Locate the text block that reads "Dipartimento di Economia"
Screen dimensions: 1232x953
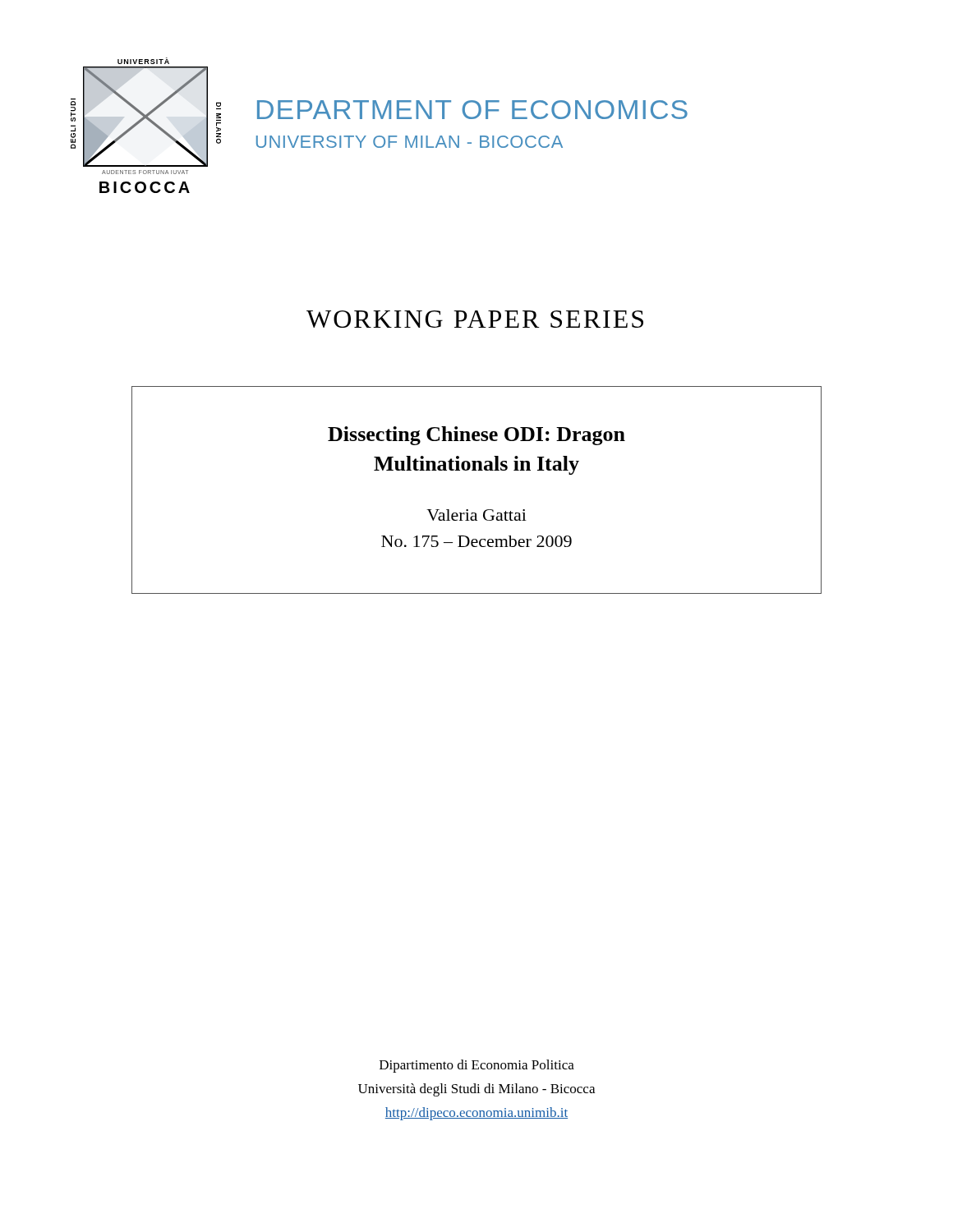[x=476, y=1089]
